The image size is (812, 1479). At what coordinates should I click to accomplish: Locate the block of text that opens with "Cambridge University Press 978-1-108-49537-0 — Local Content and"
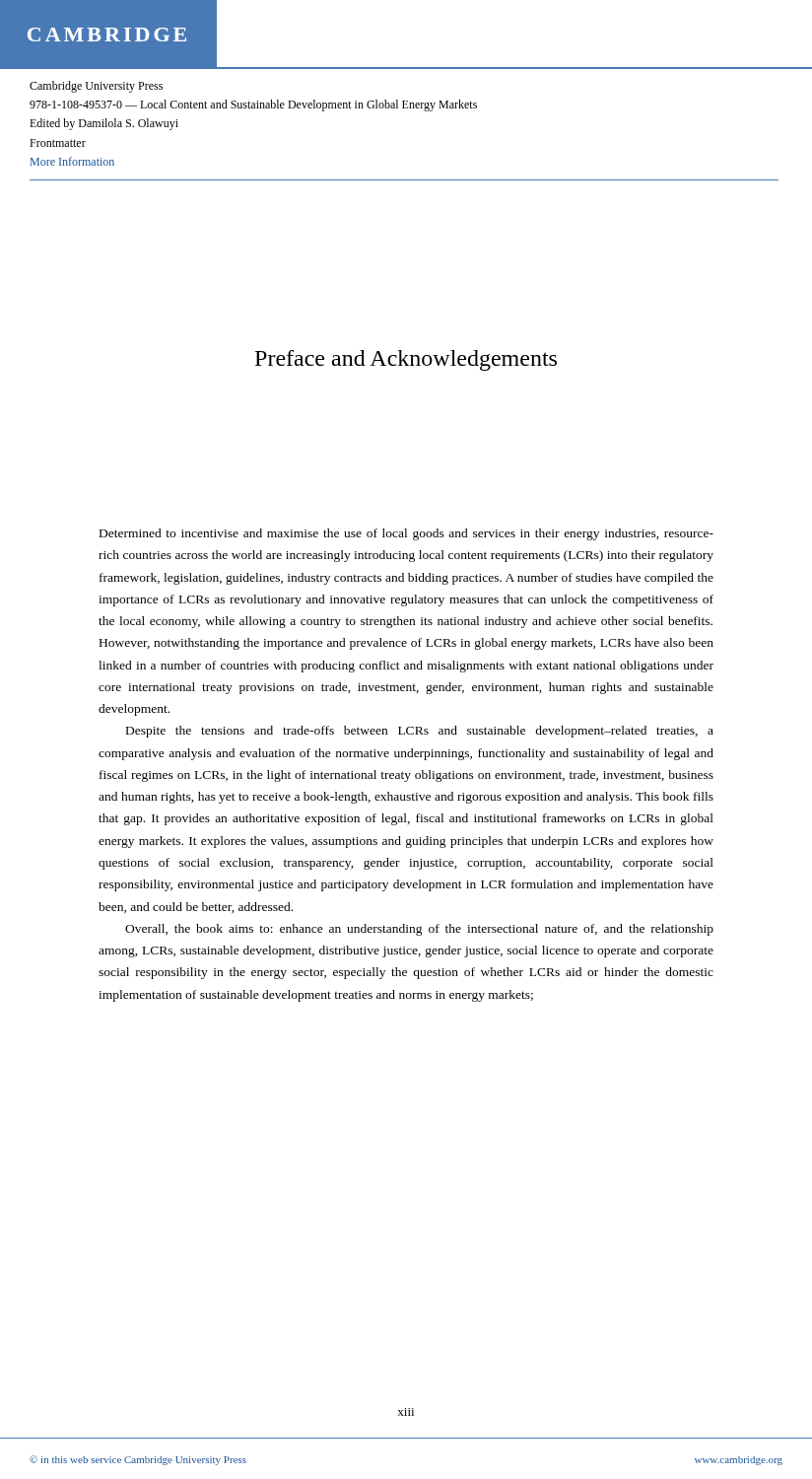click(96, 87)
